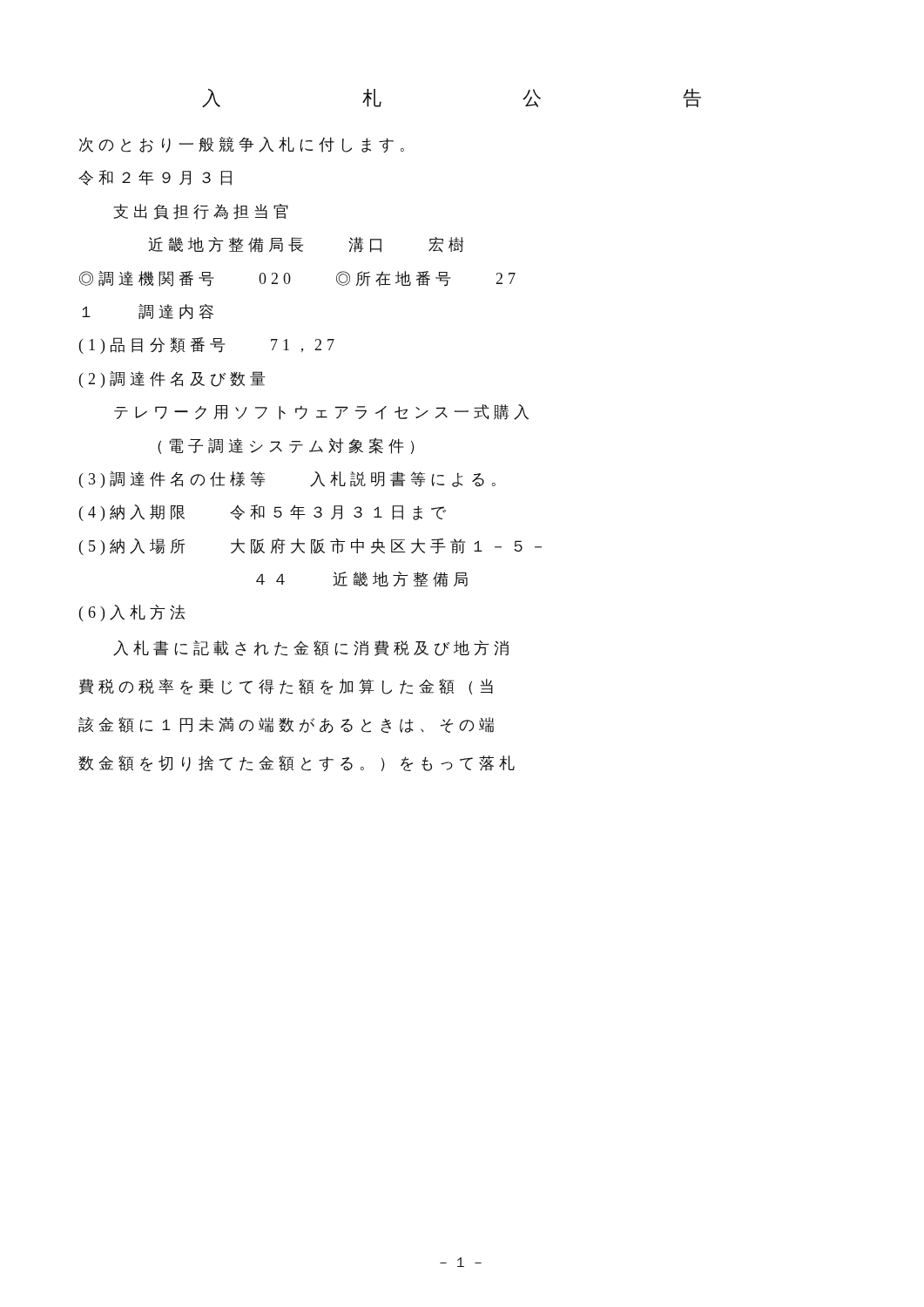
Task: Find the title that says "入 札 公"
Action: (211, 98)
